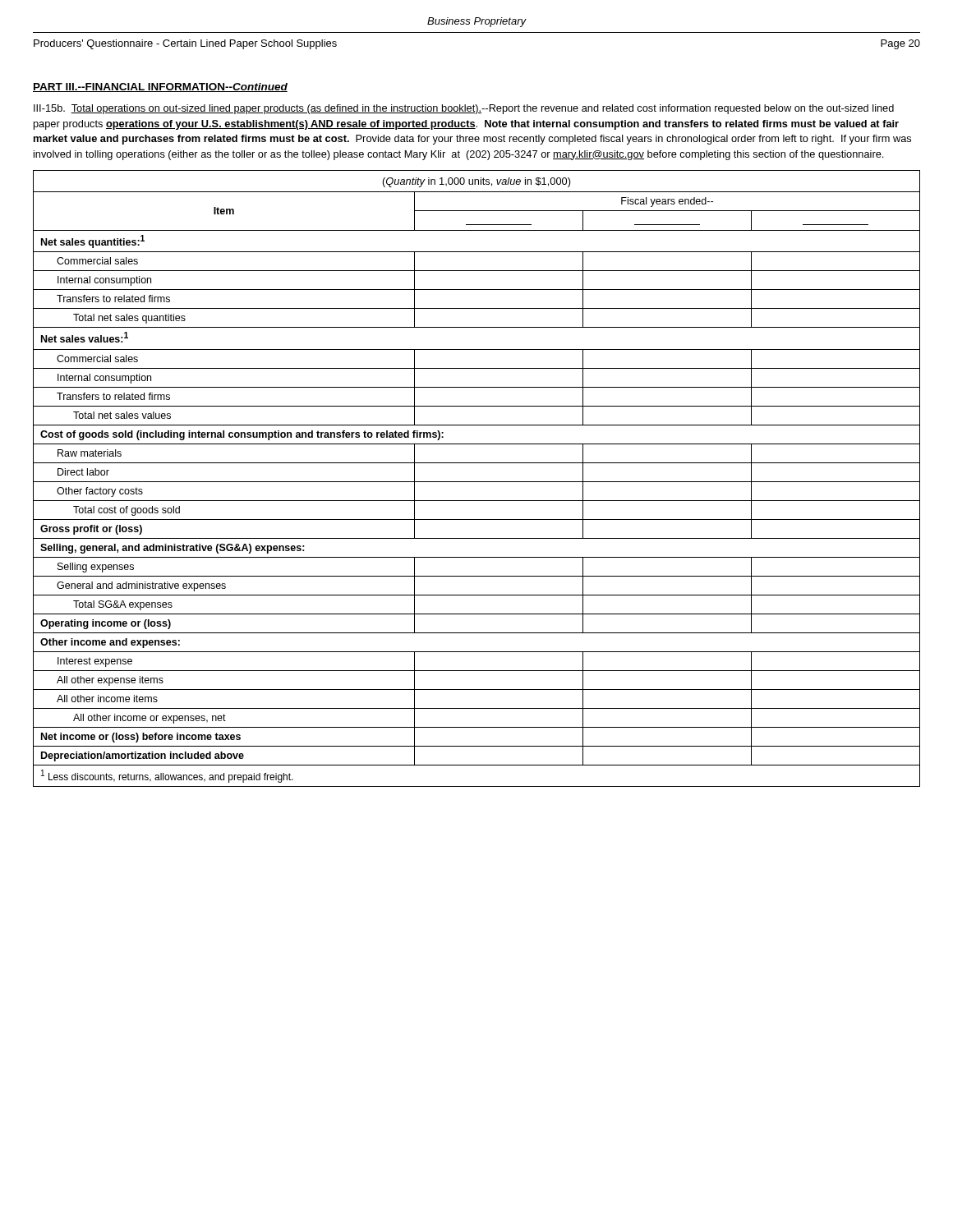Find a section header
Viewport: 953px width, 1232px height.
coord(160,87)
